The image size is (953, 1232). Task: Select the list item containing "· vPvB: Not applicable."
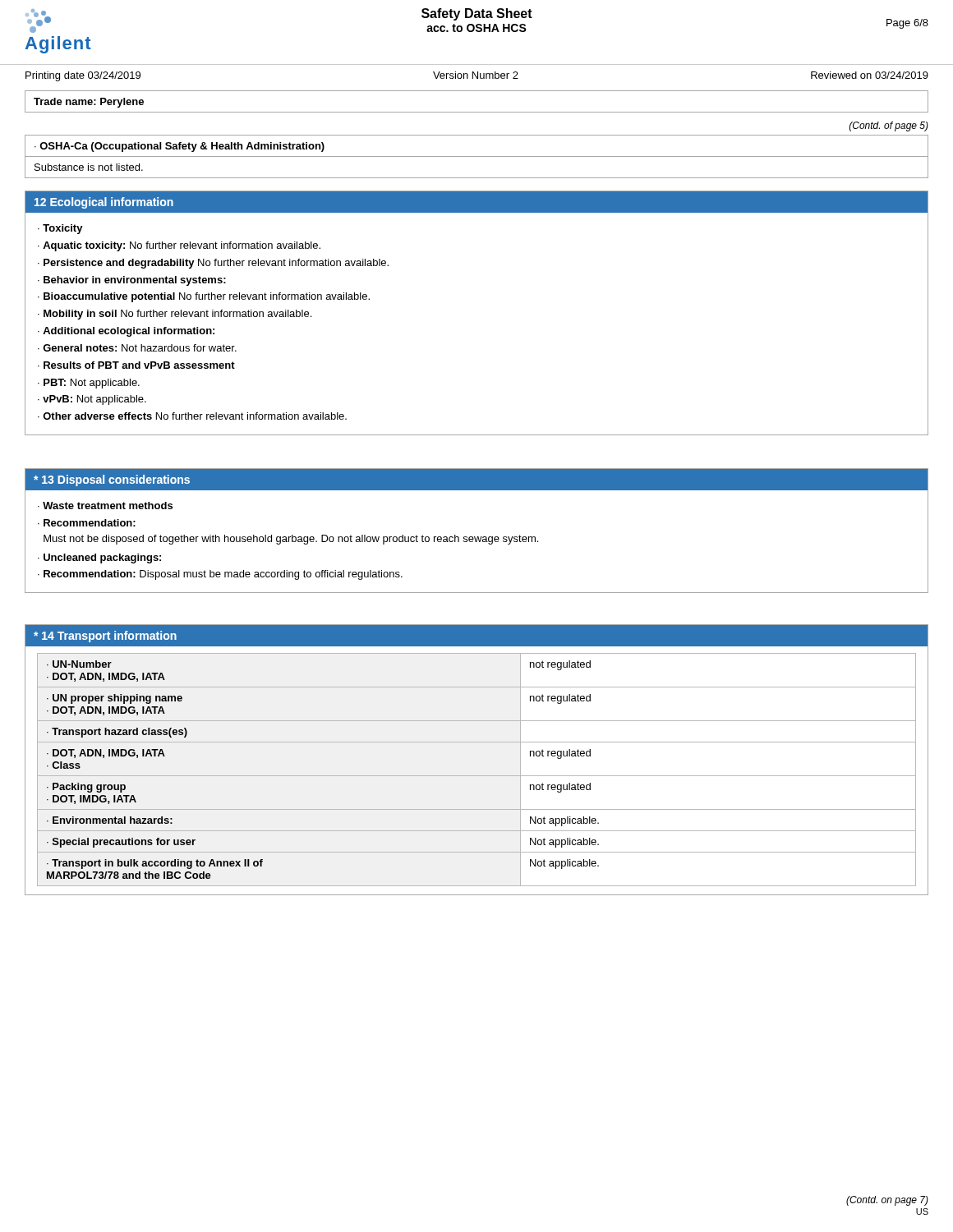click(x=92, y=399)
